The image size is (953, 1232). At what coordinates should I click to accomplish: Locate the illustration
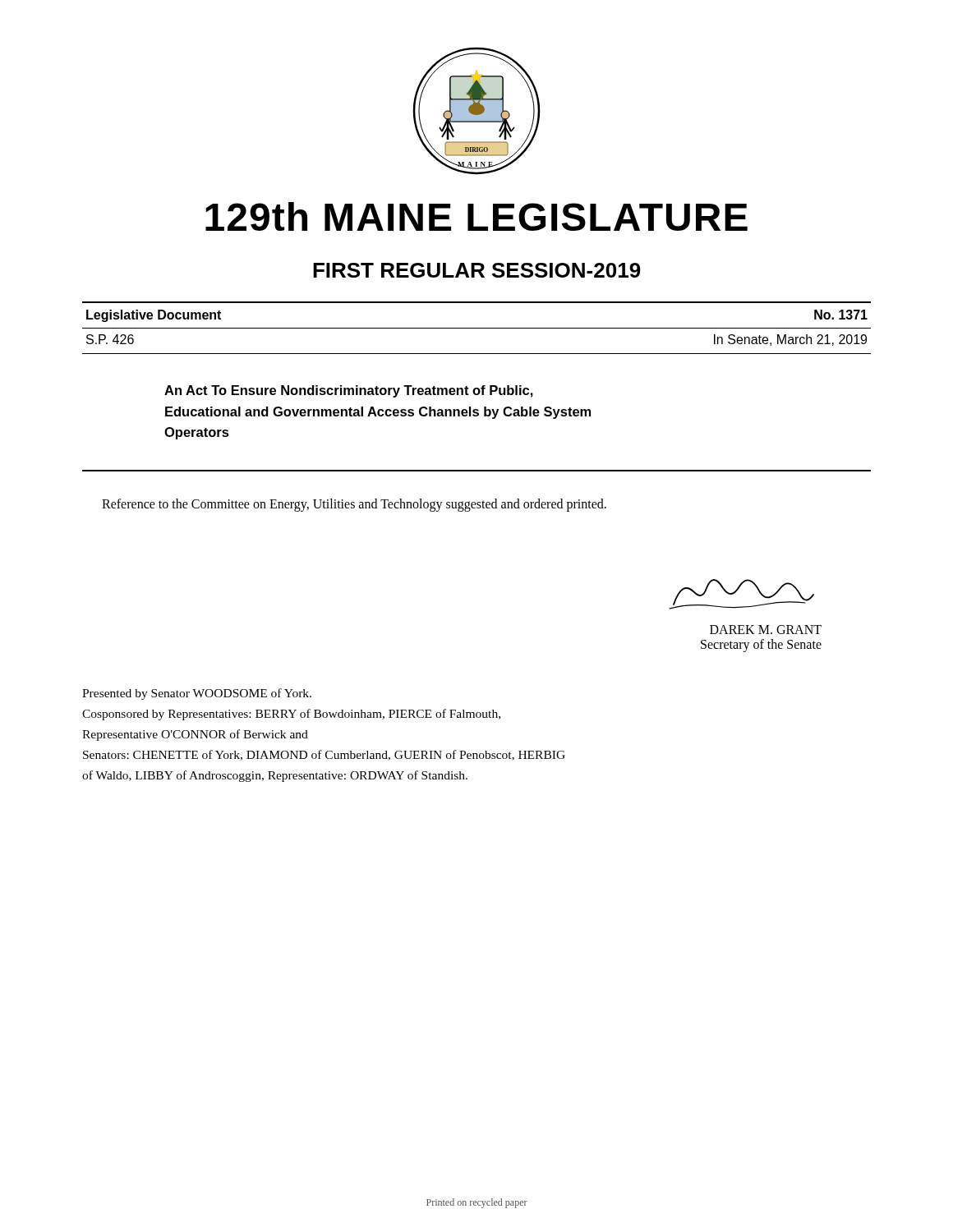pos(476,608)
